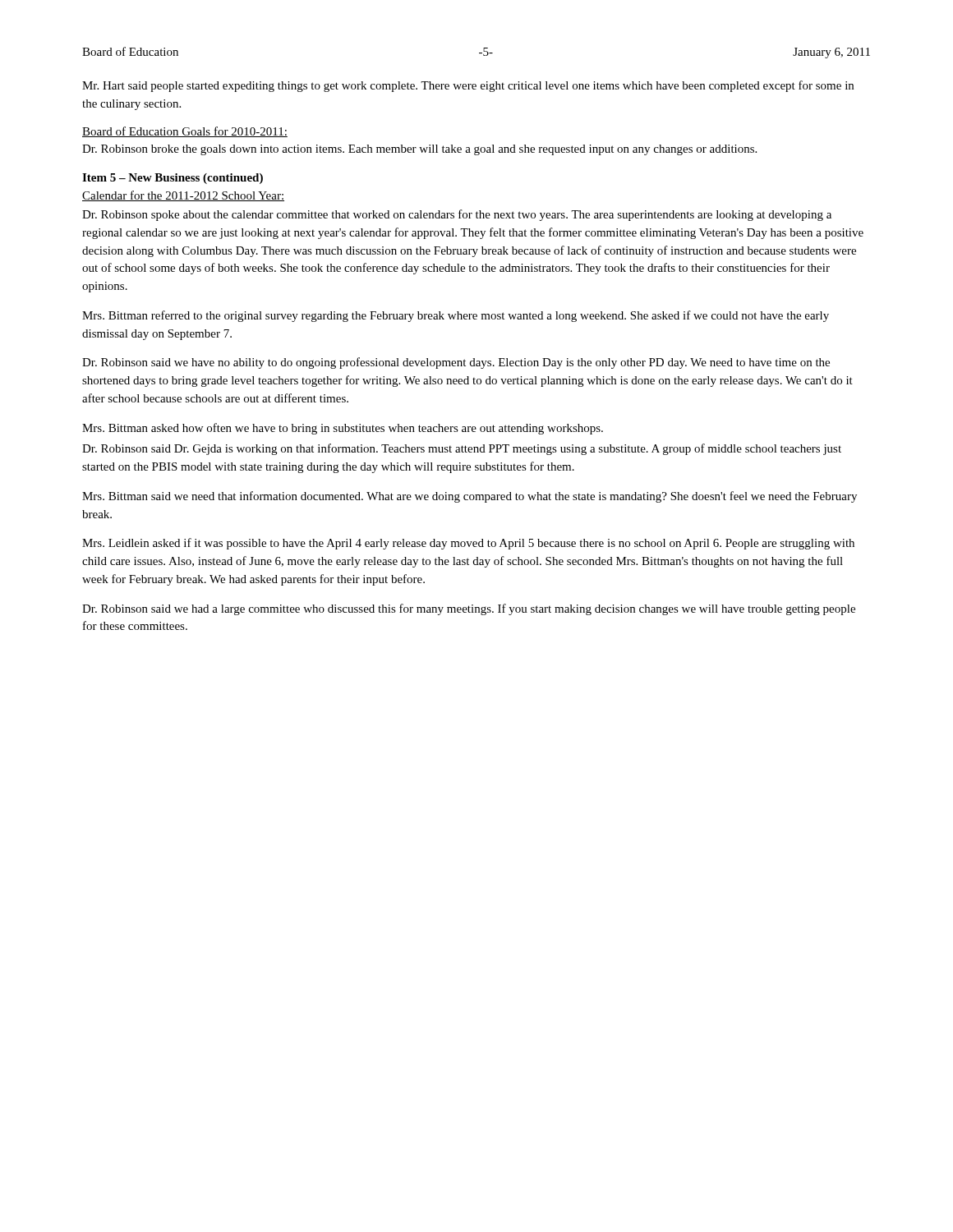The image size is (953, 1232).
Task: Click on the section header containing "Item 5 – New Business (continued)"
Action: coord(173,179)
